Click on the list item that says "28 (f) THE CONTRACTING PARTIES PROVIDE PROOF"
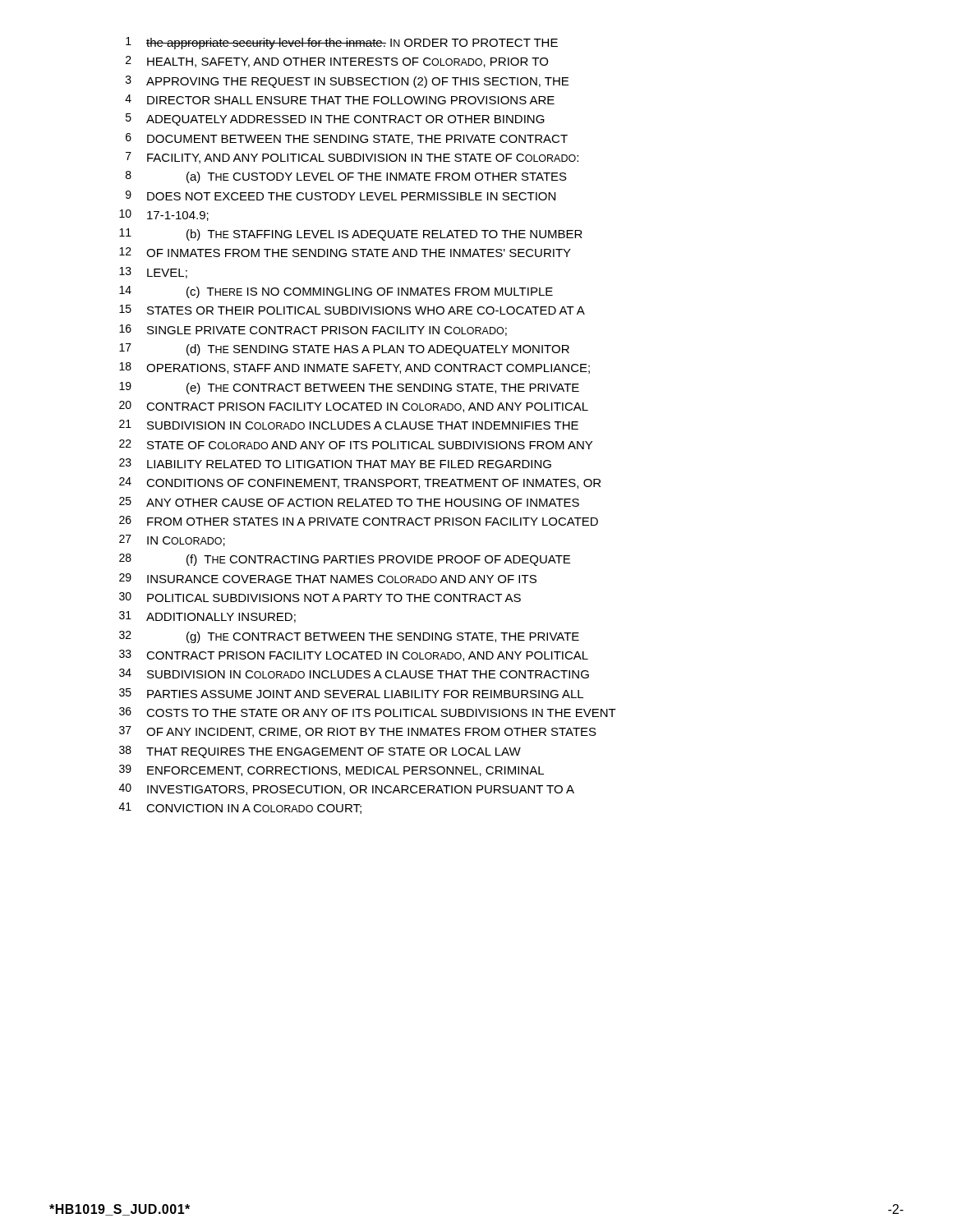The height and width of the screenshot is (1232, 953). tap(493, 588)
